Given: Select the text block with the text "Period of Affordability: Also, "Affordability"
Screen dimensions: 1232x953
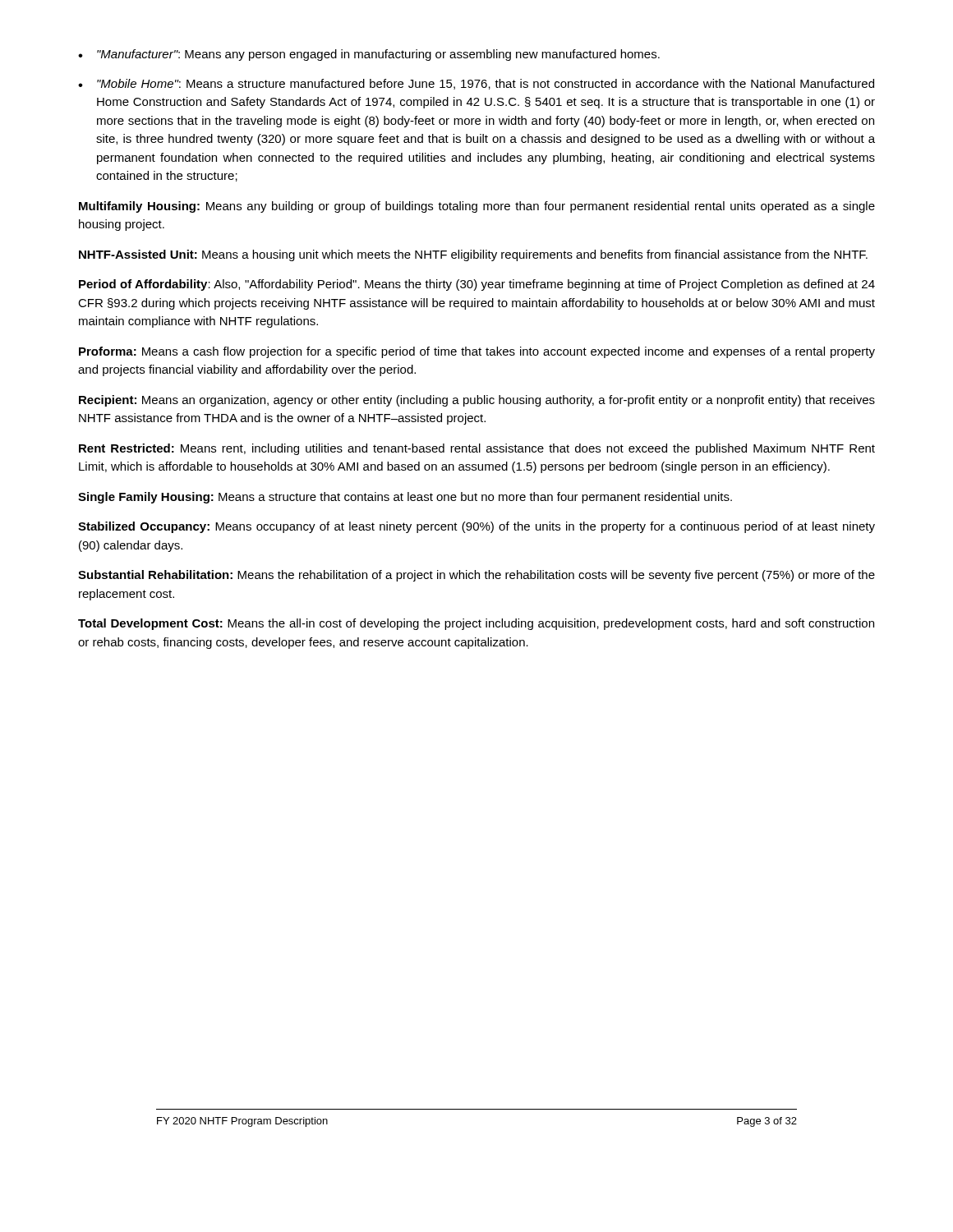Looking at the screenshot, I should coord(476,302).
